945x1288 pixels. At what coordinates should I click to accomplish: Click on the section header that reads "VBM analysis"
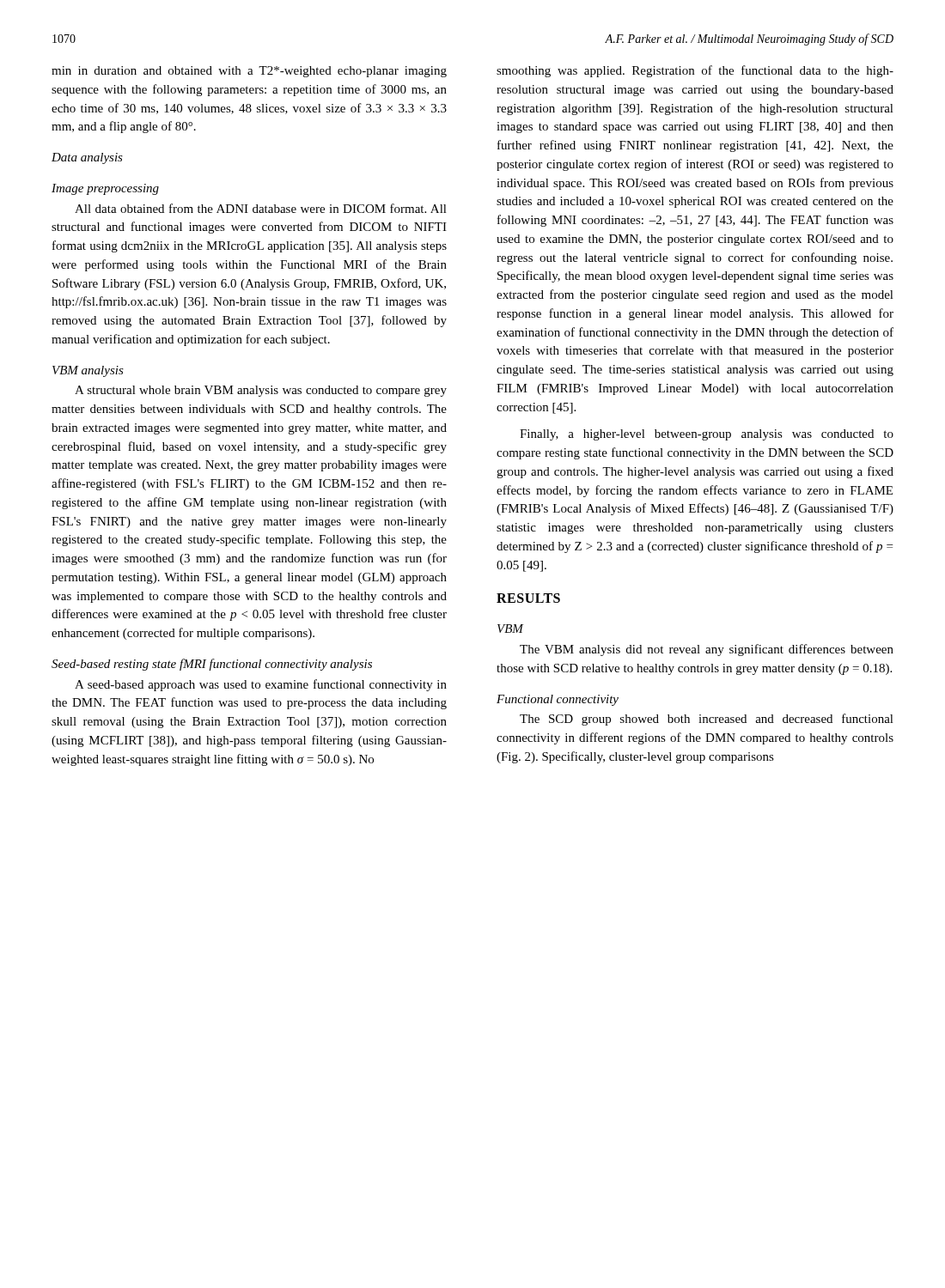click(88, 371)
